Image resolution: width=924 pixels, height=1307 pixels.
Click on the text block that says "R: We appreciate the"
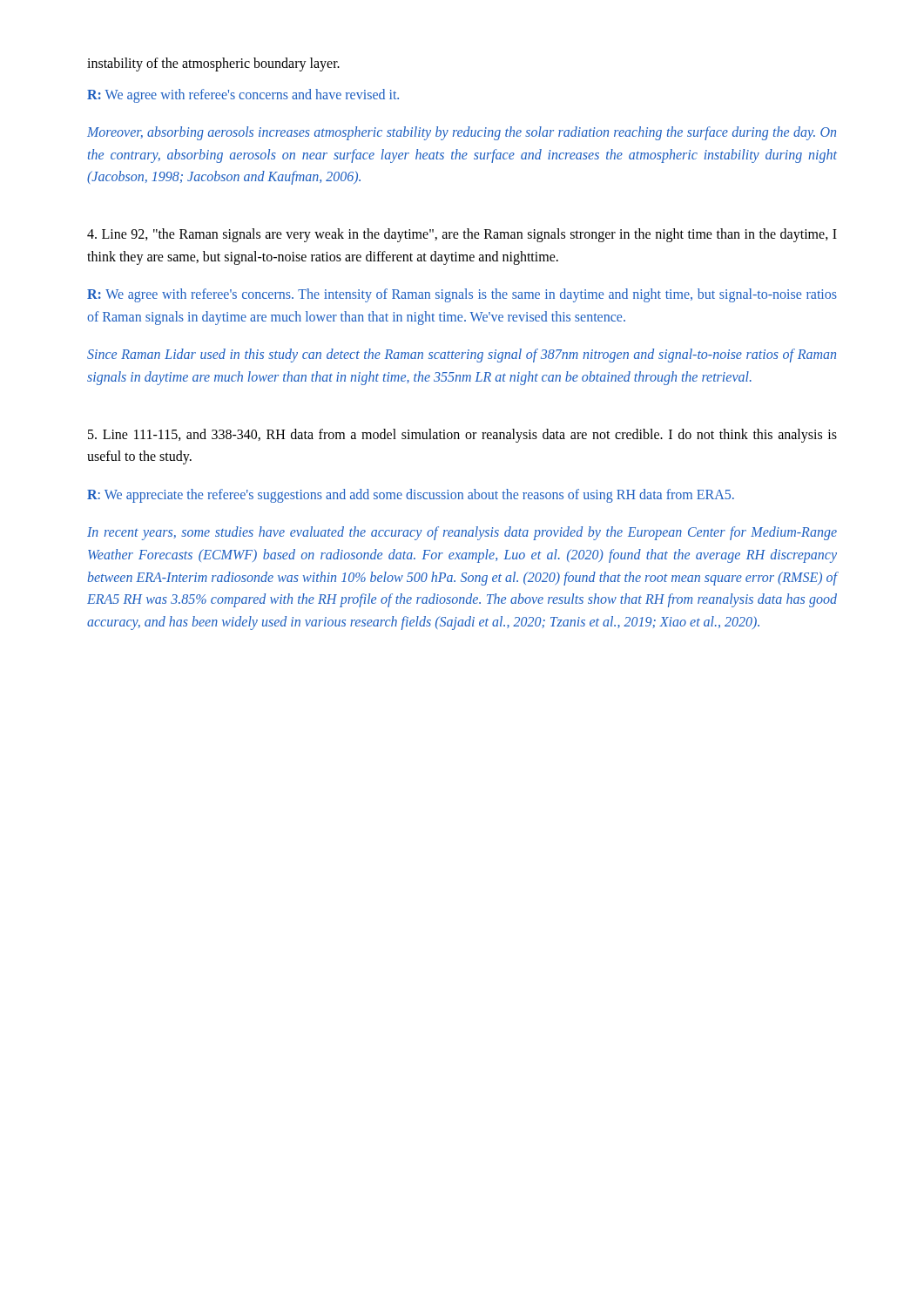coord(411,494)
